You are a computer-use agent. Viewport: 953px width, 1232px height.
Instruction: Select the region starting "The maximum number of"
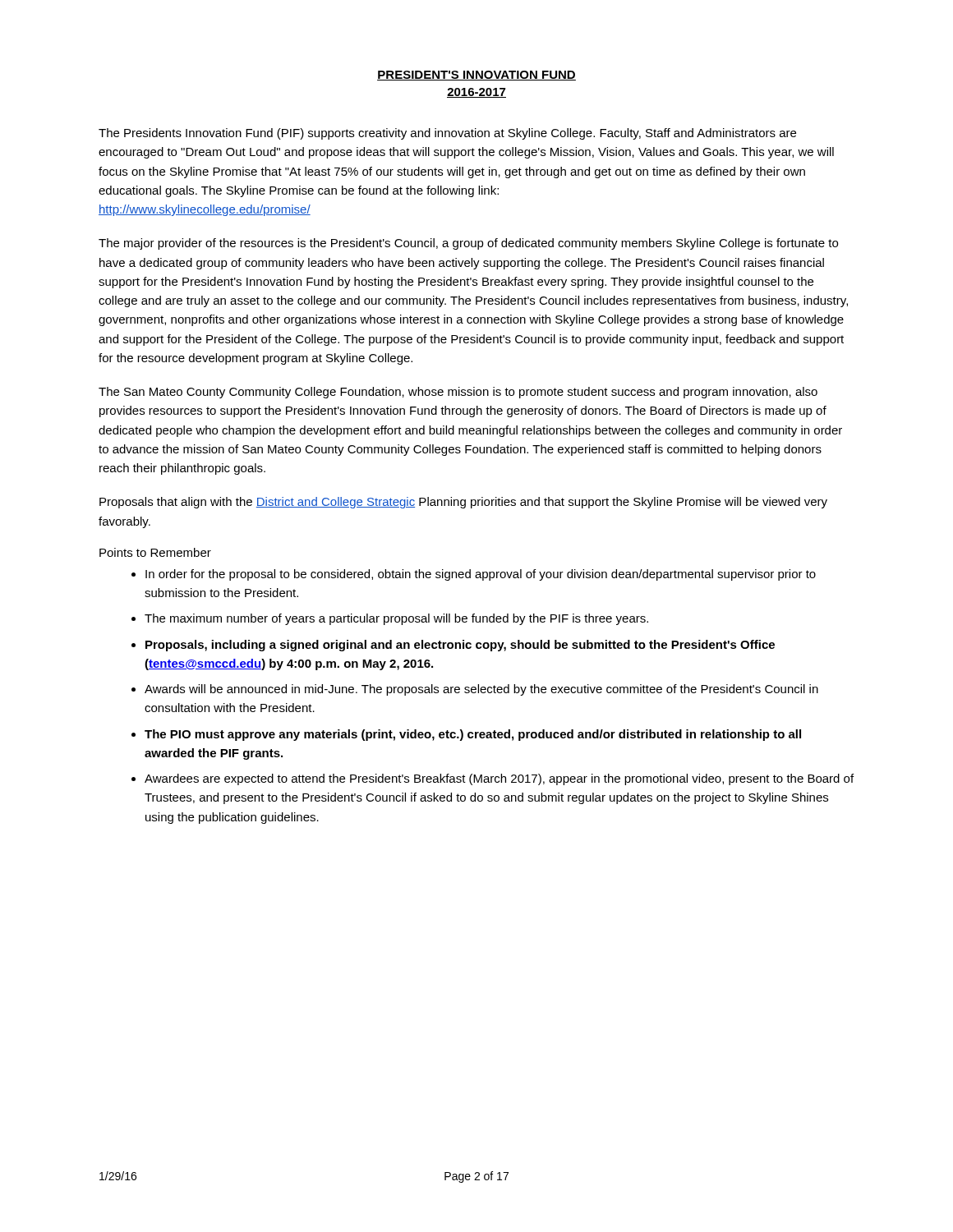click(397, 618)
